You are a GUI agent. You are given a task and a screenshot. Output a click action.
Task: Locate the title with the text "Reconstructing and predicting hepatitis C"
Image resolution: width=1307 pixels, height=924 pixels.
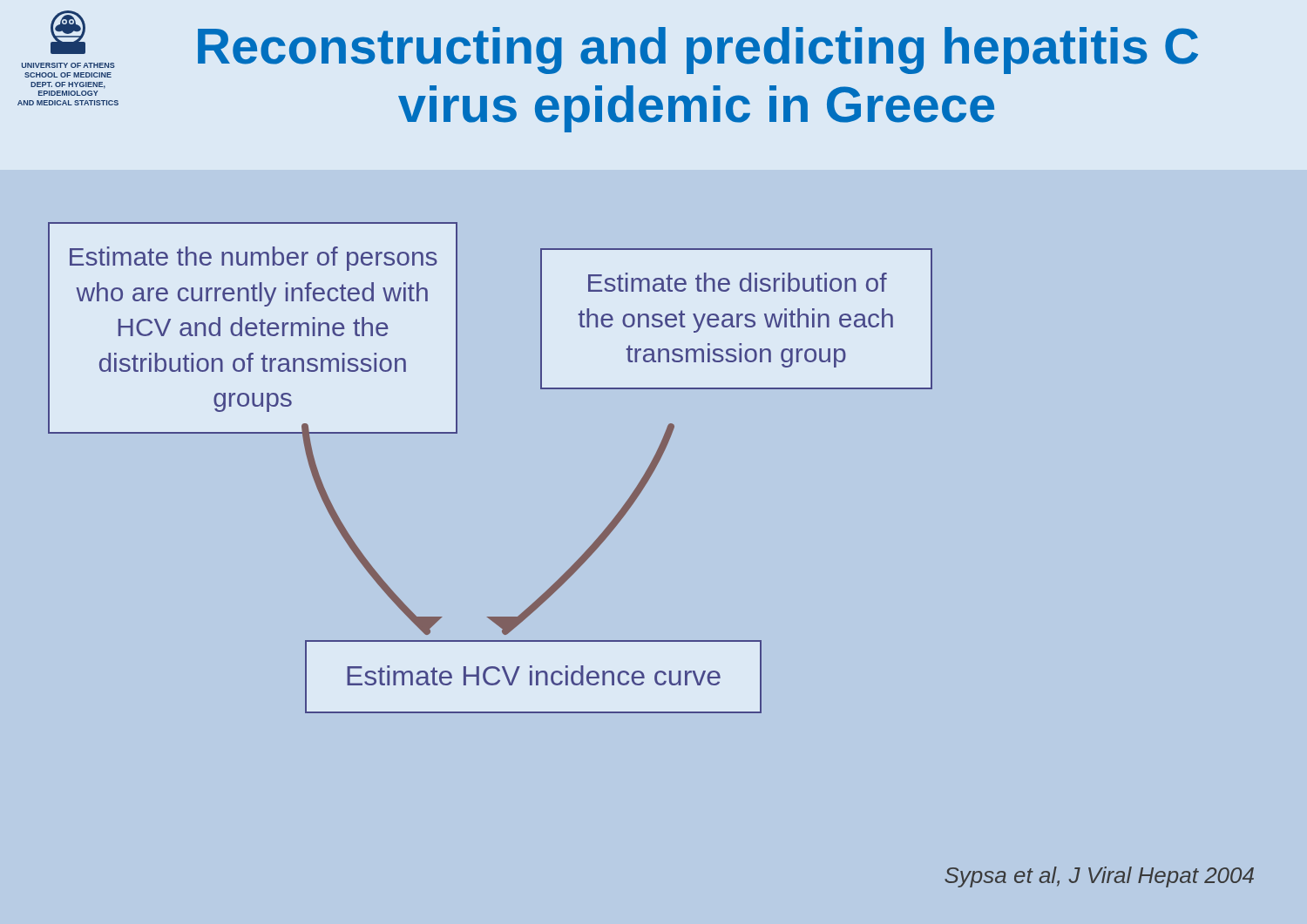pyautogui.click(x=697, y=76)
